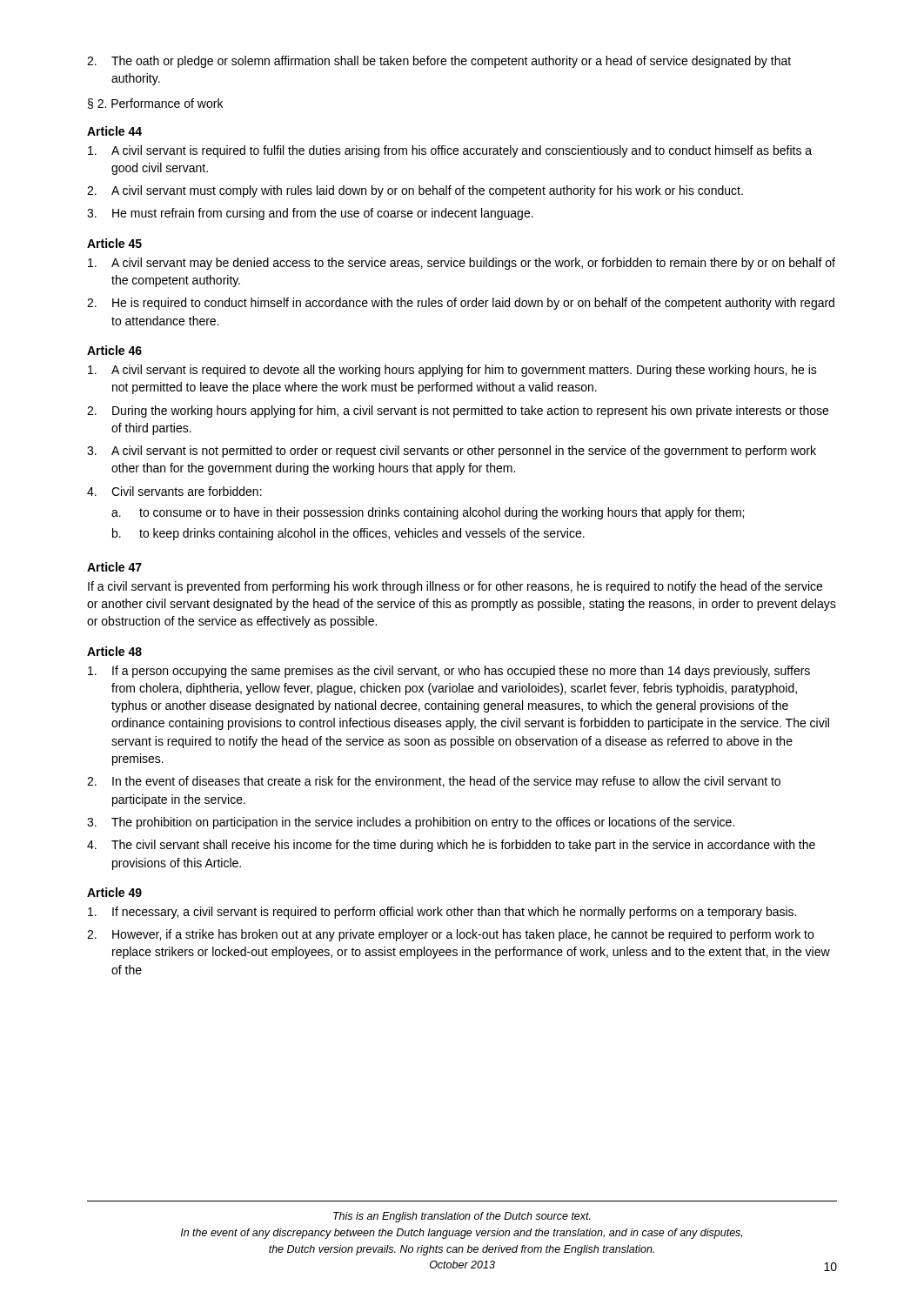
Task: Navigate to the passage starting "If necessary, a civil servant is required to"
Action: point(462,912)
